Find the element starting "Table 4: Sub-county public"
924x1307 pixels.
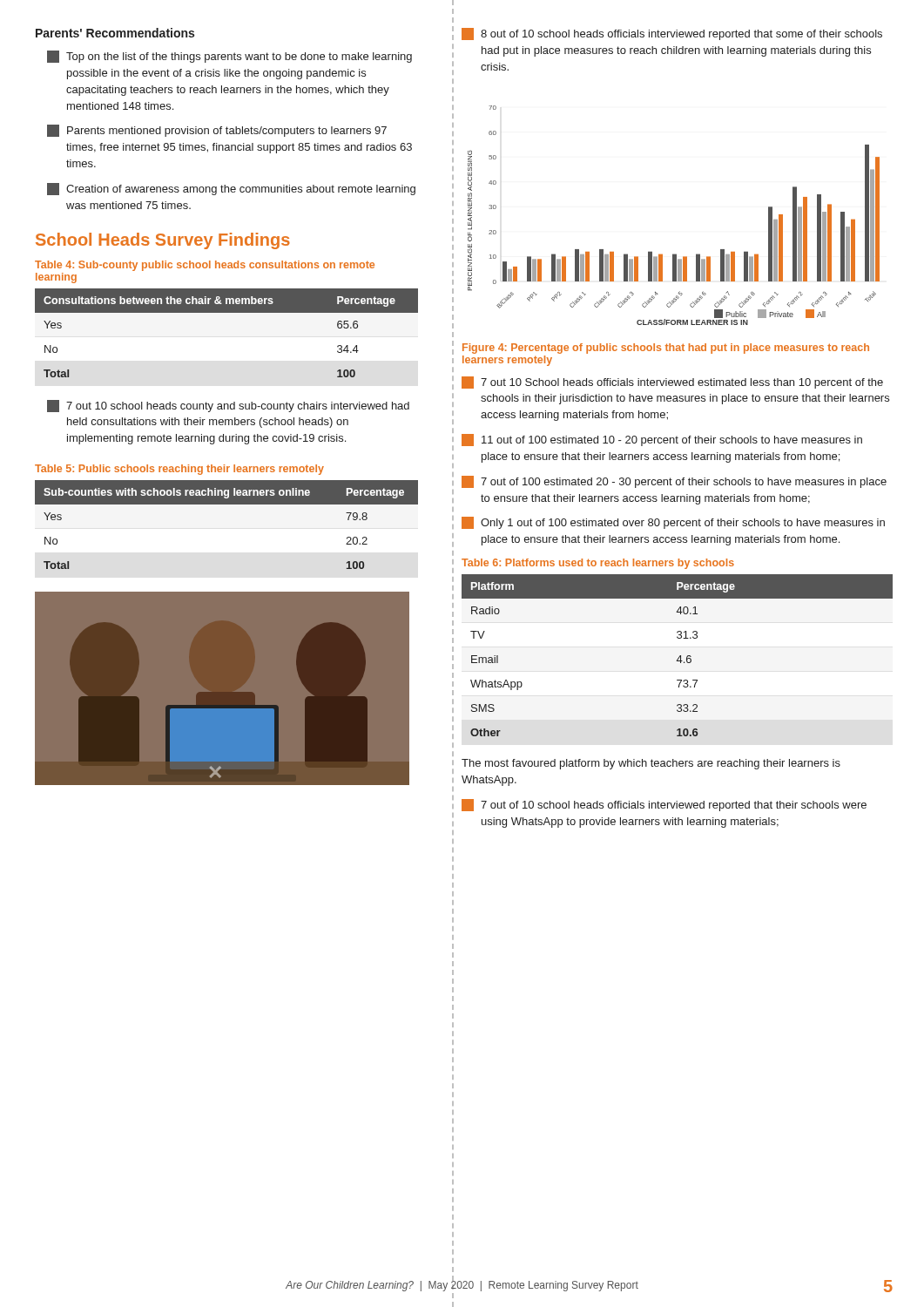click(x=205, y=271)
